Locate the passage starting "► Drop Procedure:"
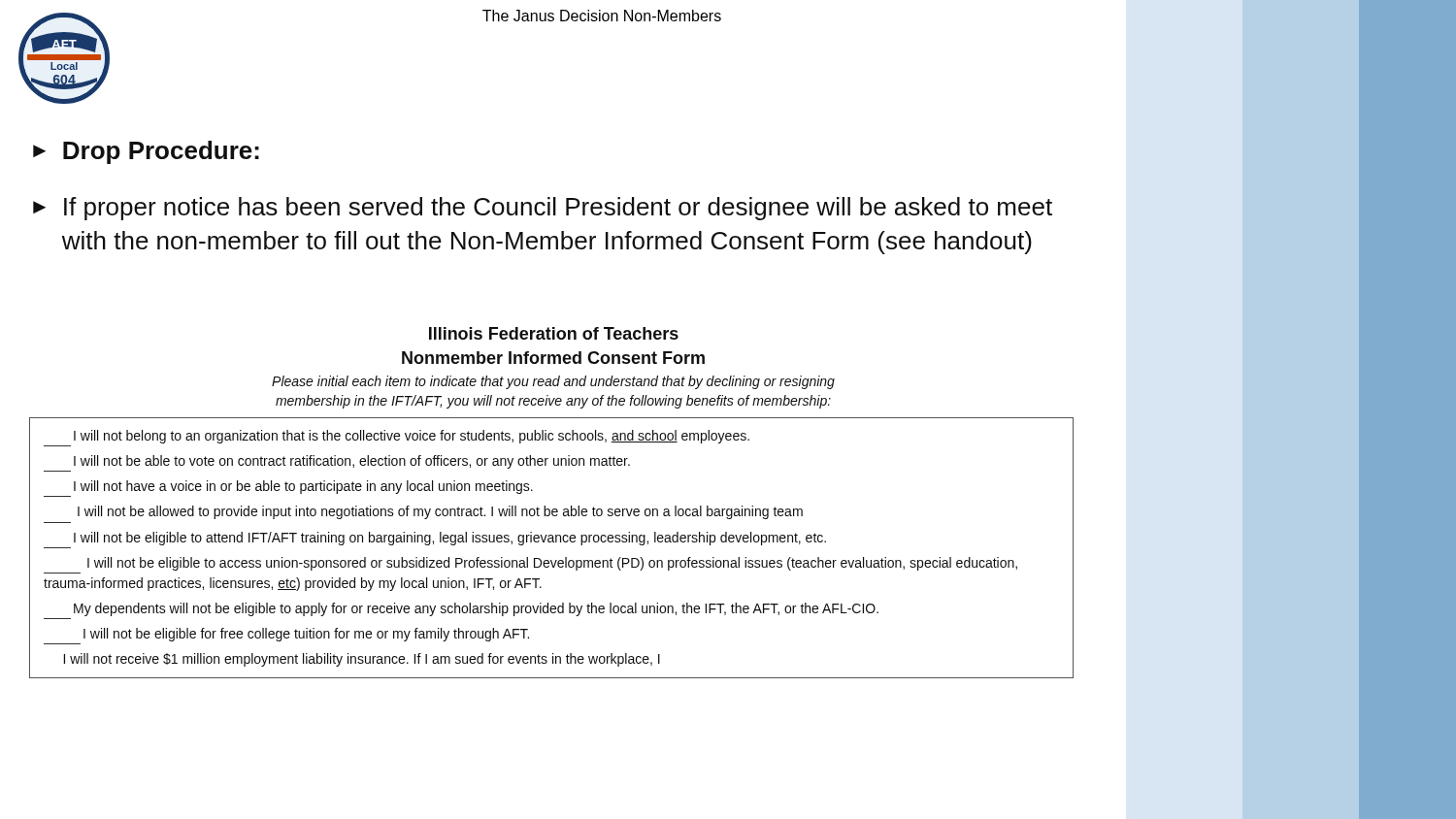This screenshot has width=1456, height=819. (145, 151)
